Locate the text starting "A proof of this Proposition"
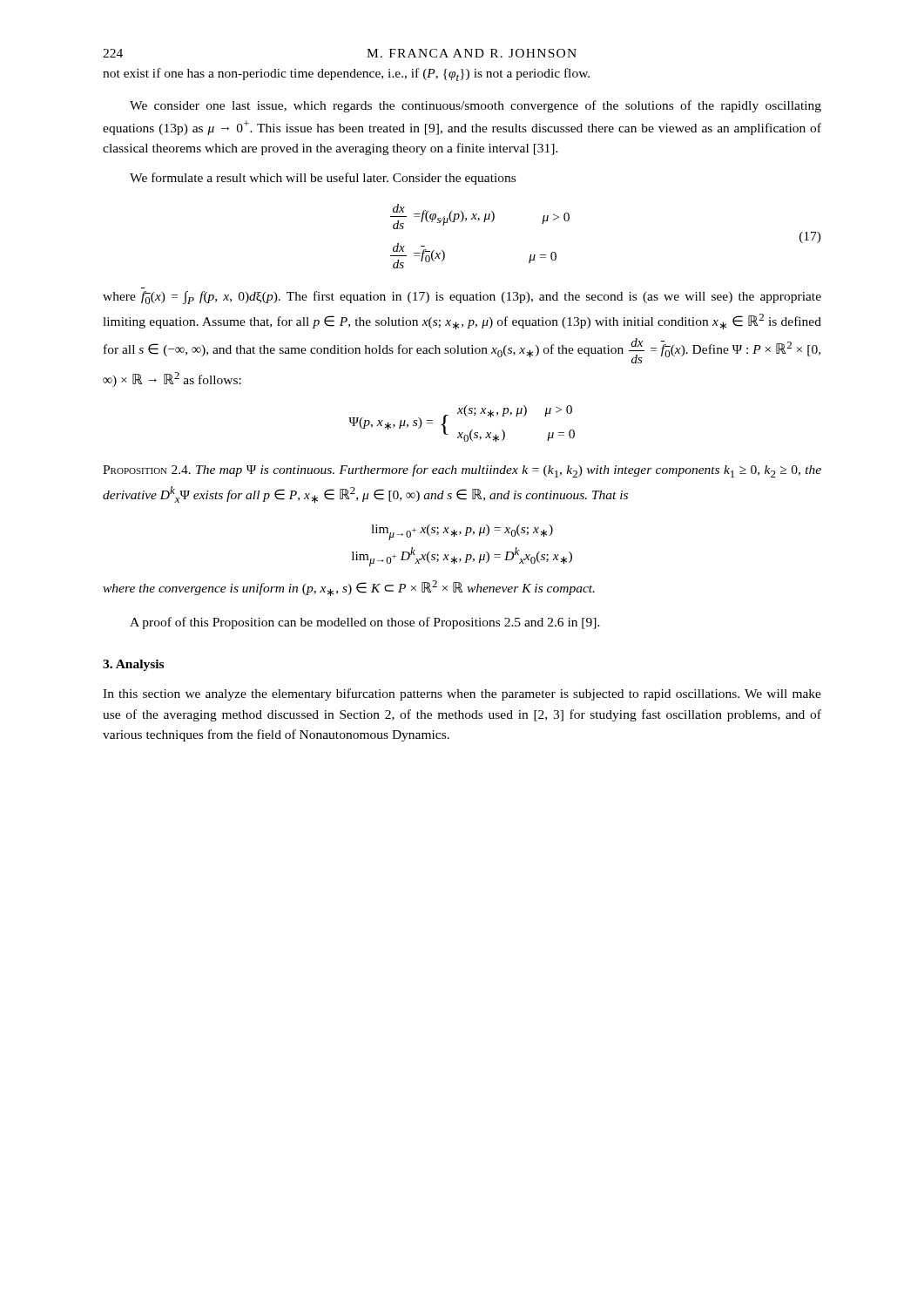Viewport: 924px width, 1307px height. pos(462,622)
